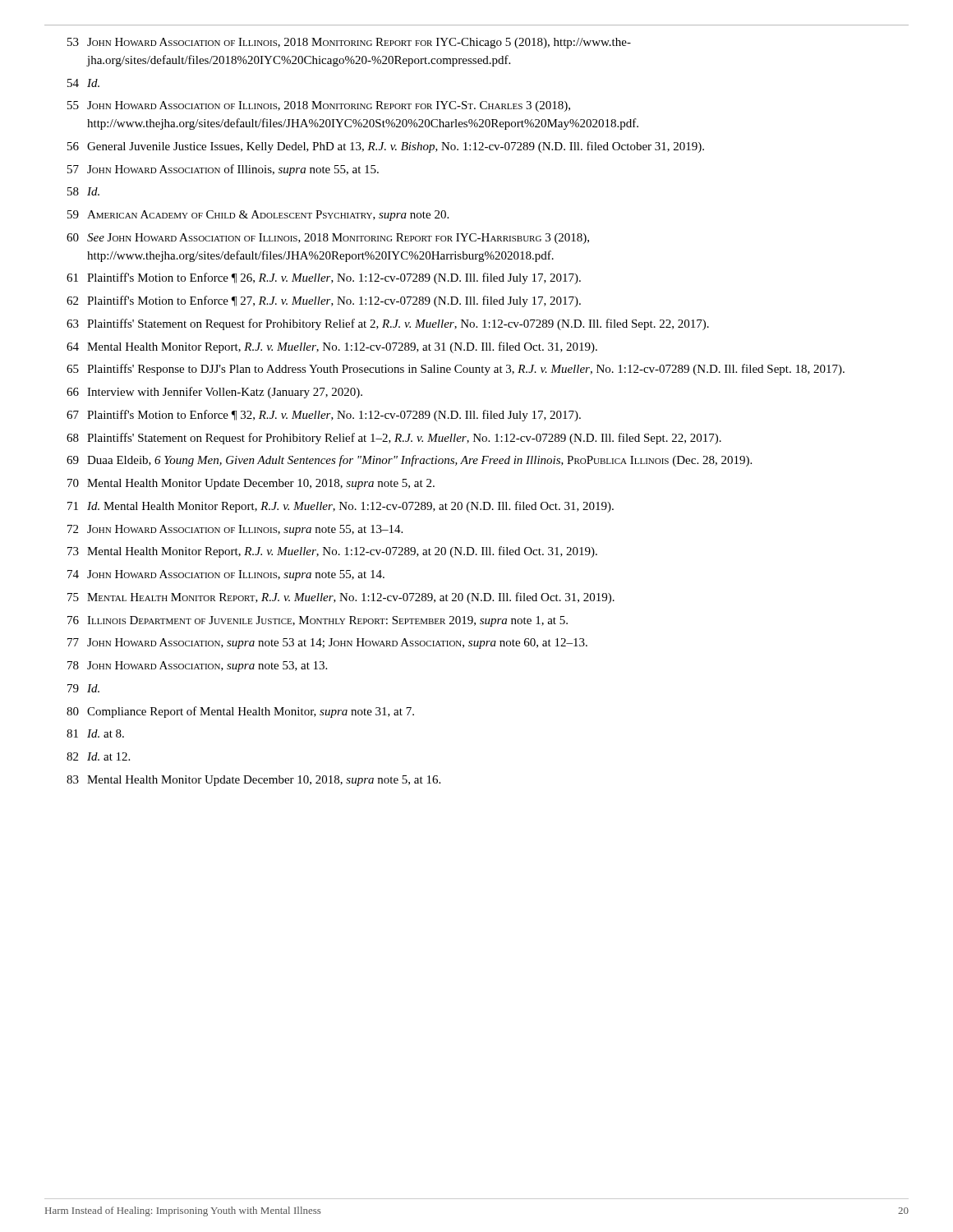Point to the region starting "71 Id. Mental Health Monitor Report,"
Screen dimensions: 1232x953
click(x=476, y=506)
